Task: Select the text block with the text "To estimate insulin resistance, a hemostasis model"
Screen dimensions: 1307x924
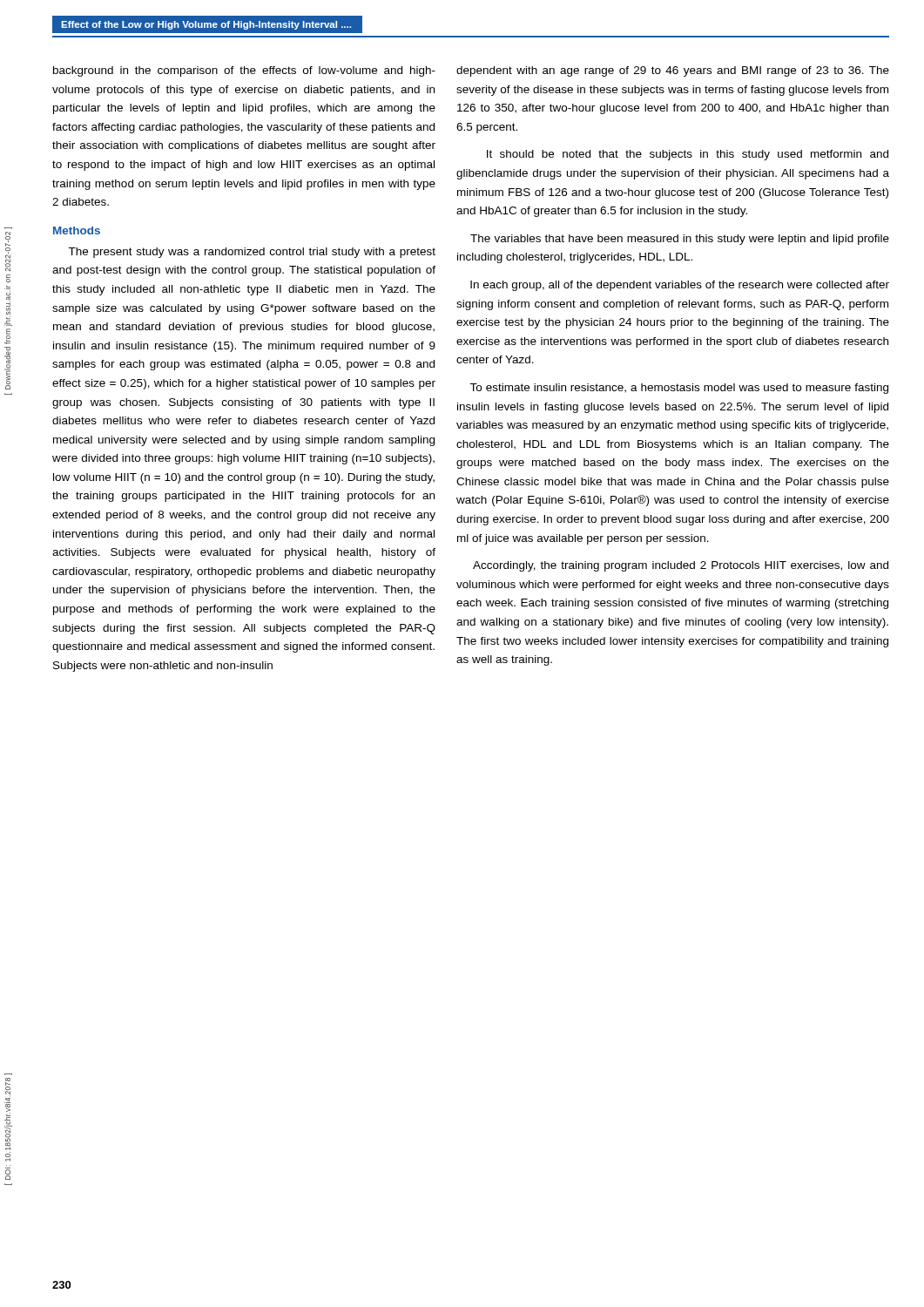Action: (673, 462)
